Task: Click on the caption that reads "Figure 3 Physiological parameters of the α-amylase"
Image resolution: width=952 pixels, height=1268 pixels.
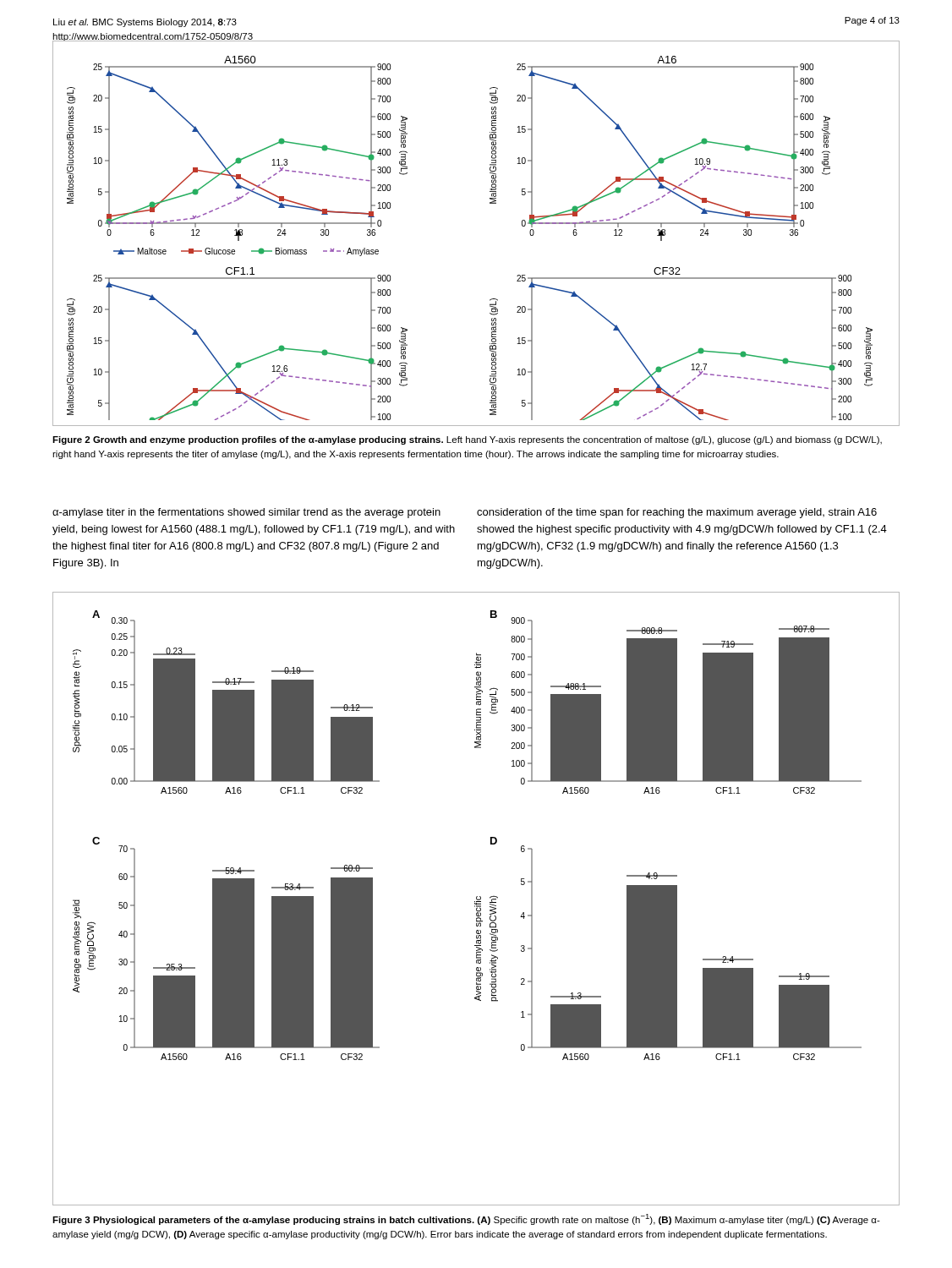Action: (466, 1225)
